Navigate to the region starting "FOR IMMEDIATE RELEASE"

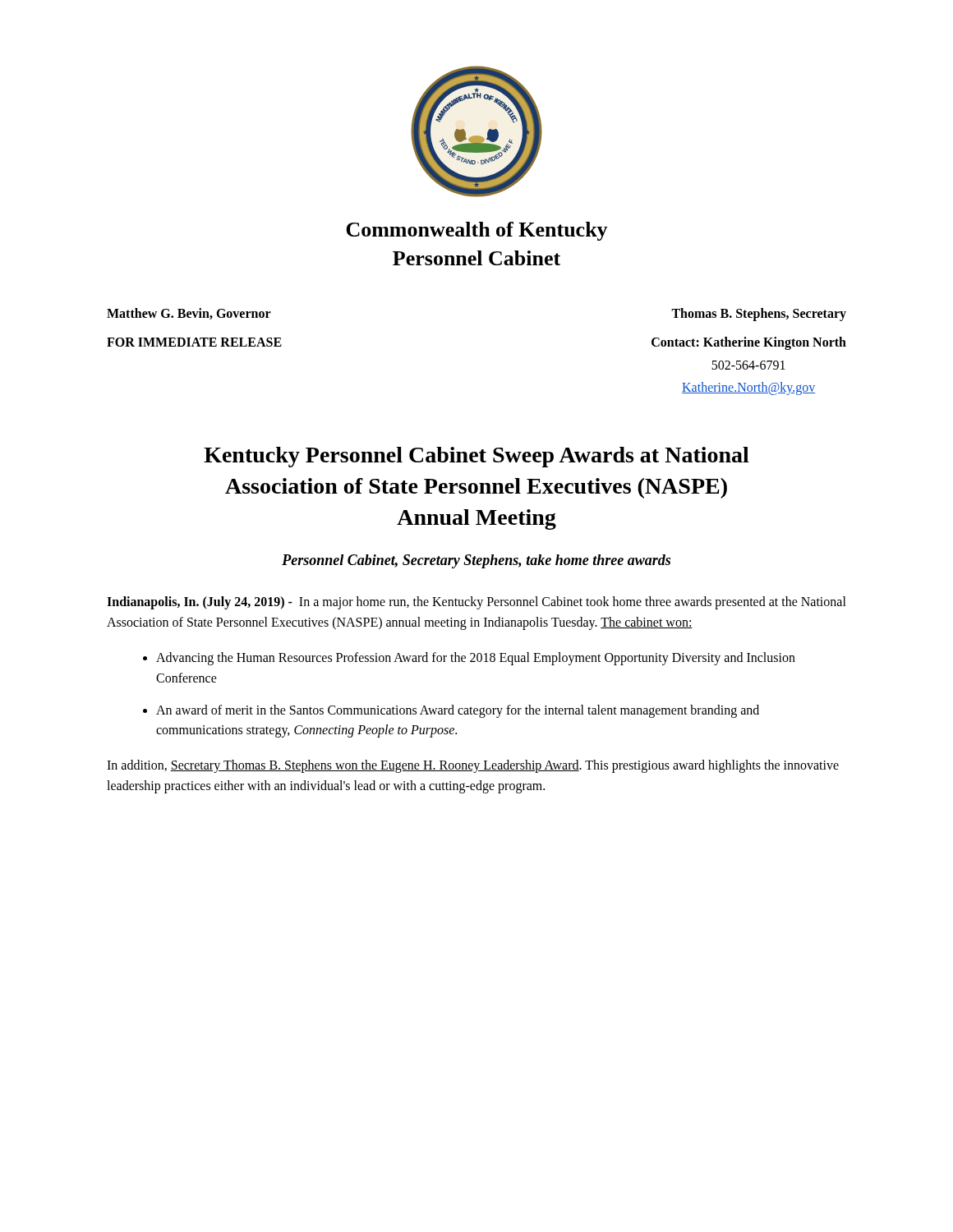click(194, 342)
